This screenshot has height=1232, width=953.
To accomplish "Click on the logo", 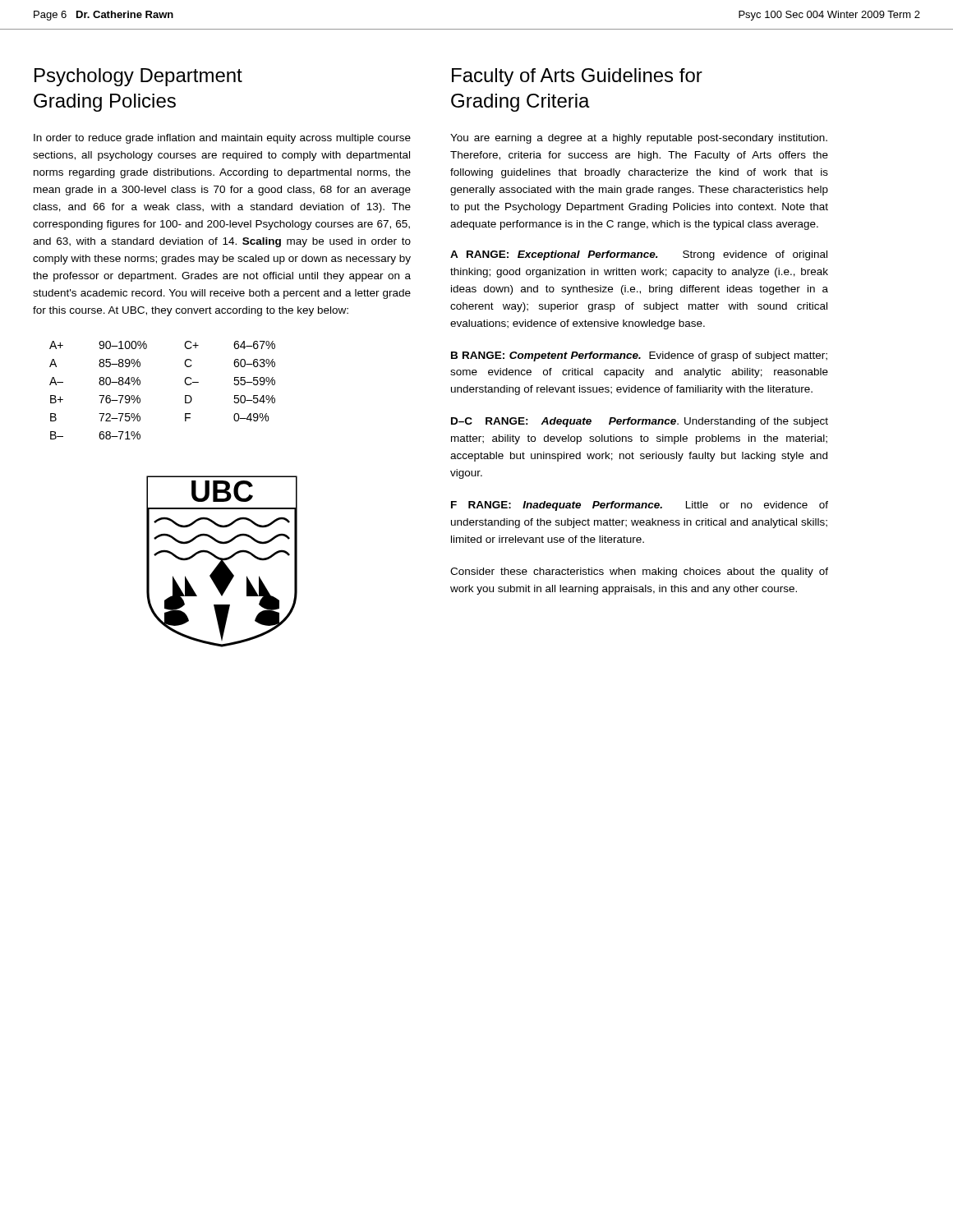I will (x=222, y=559).
